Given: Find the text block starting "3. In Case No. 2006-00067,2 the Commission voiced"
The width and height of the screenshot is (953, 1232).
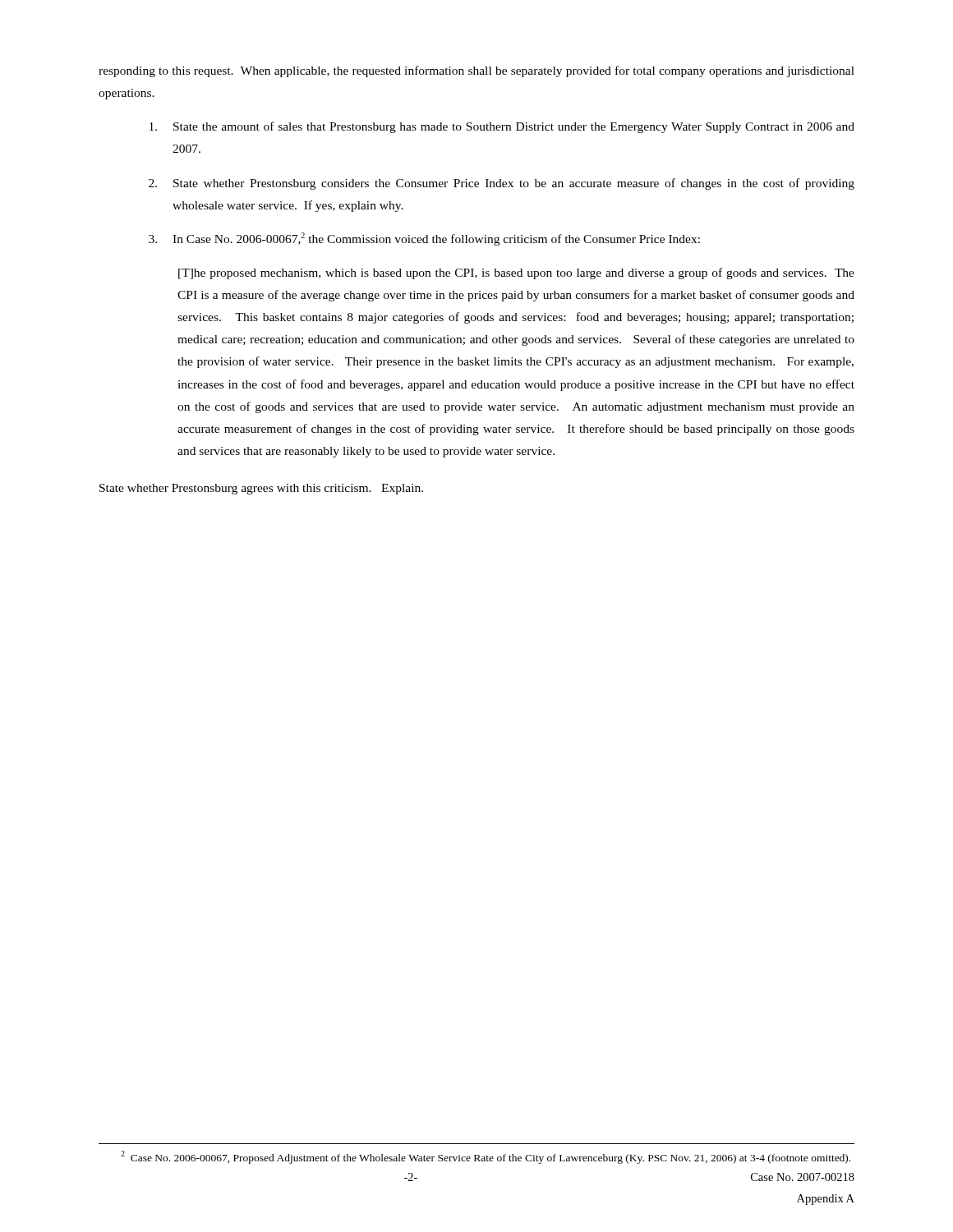Looking at the screenshot, I should pos(476,238).
